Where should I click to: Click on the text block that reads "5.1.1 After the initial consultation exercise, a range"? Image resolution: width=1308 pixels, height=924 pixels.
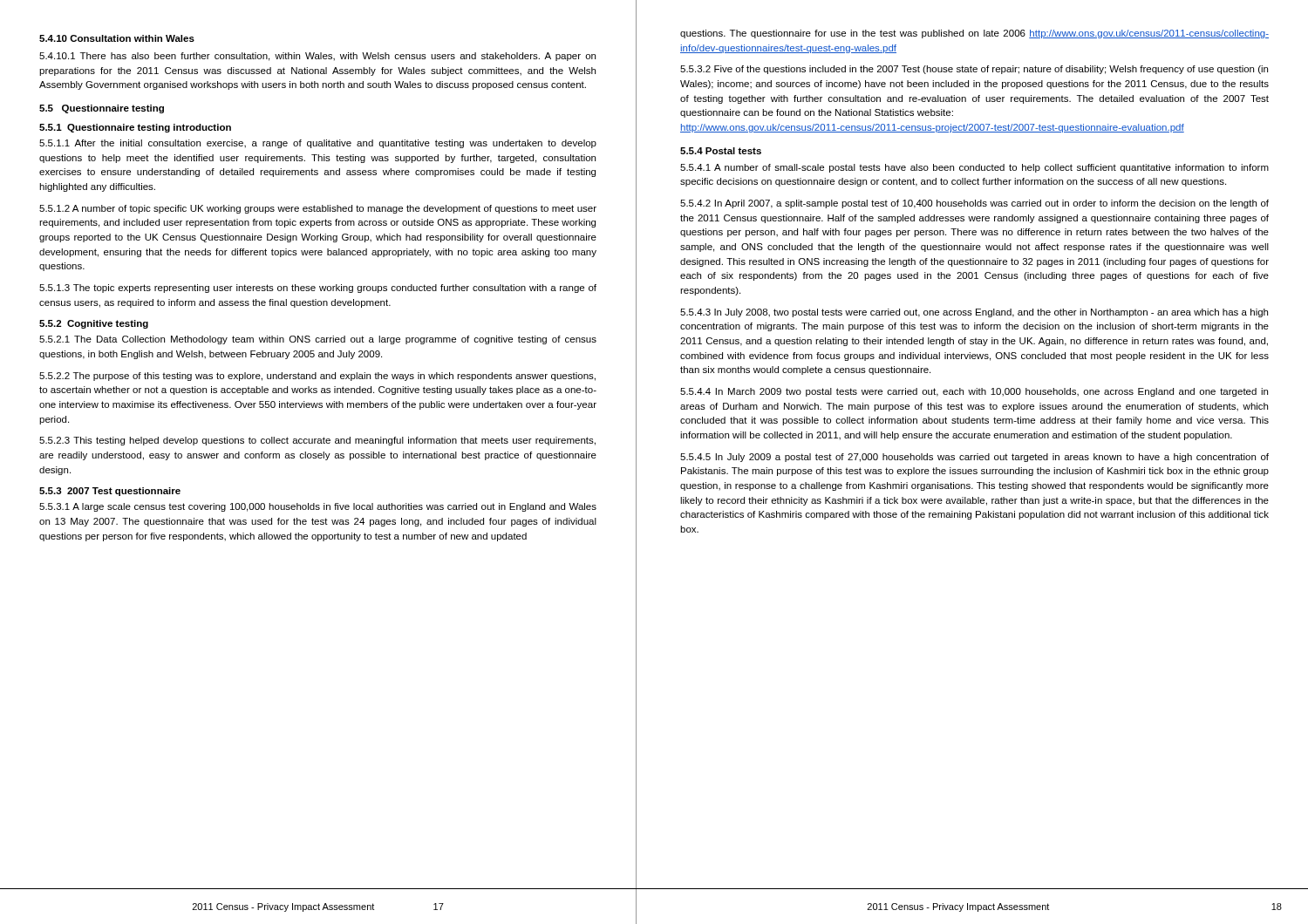coord(318,165)
